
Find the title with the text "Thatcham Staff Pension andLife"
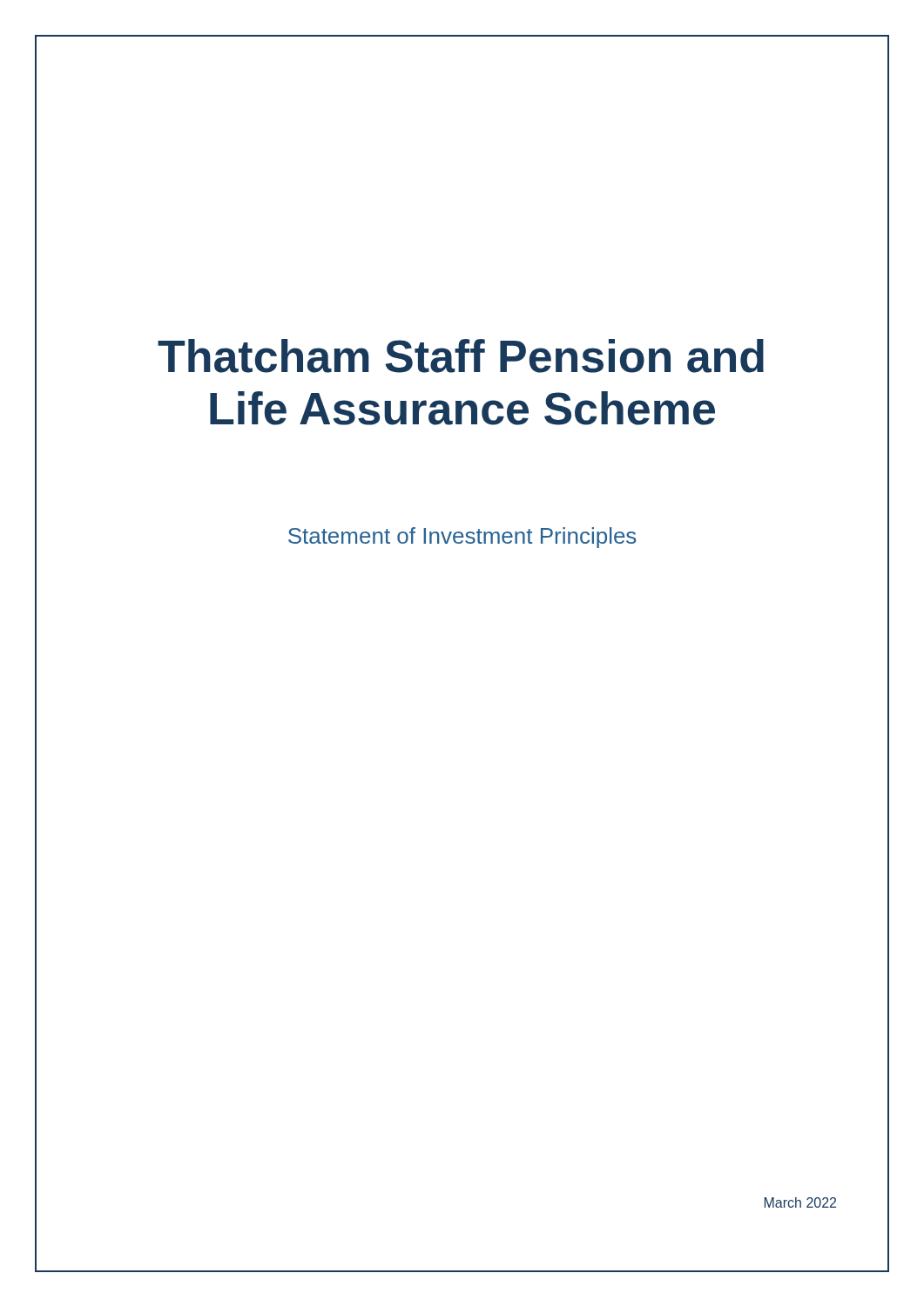point(462,383)
